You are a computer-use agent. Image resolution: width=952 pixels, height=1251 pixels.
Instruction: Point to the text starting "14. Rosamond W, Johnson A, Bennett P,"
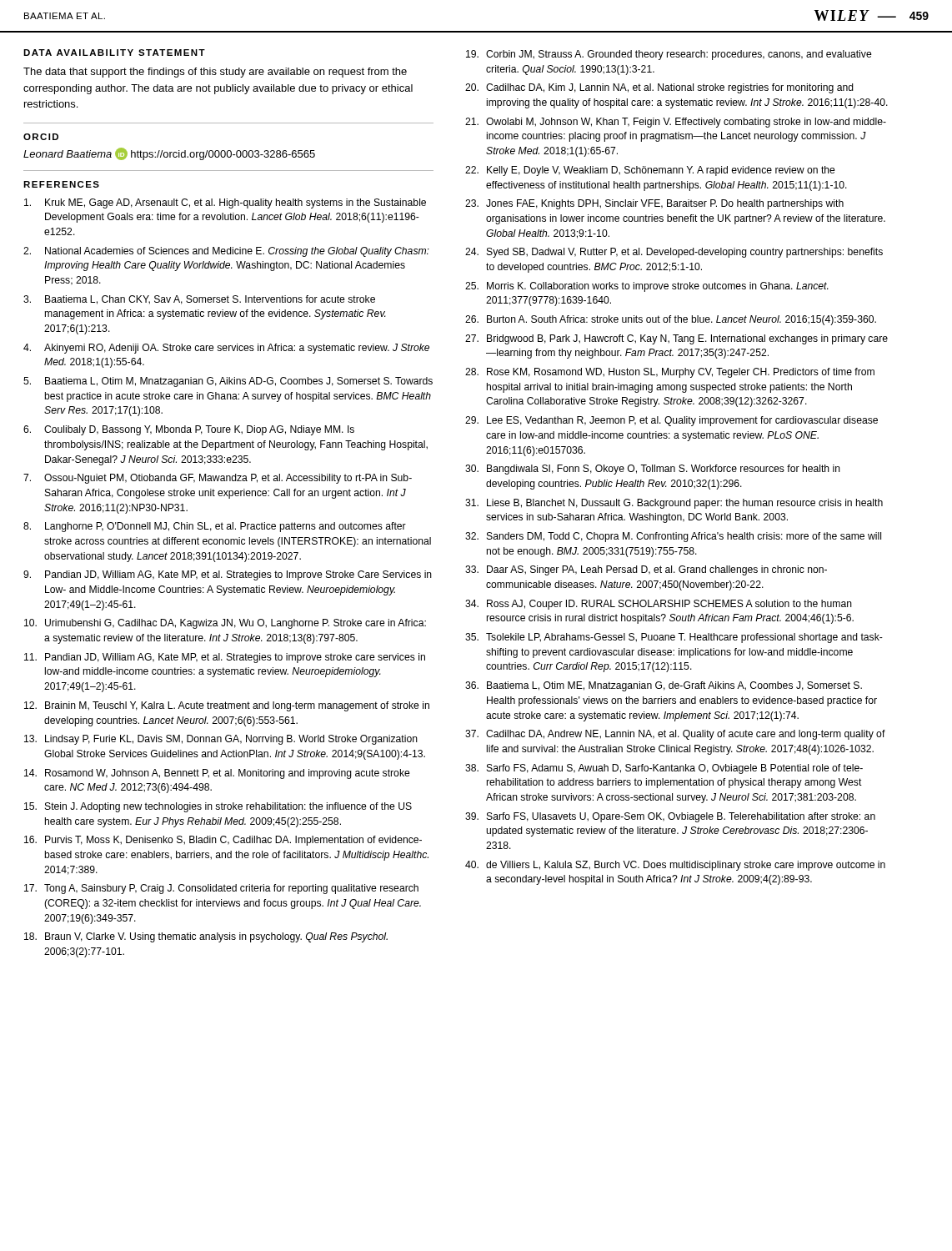click(x=228, y=781)
